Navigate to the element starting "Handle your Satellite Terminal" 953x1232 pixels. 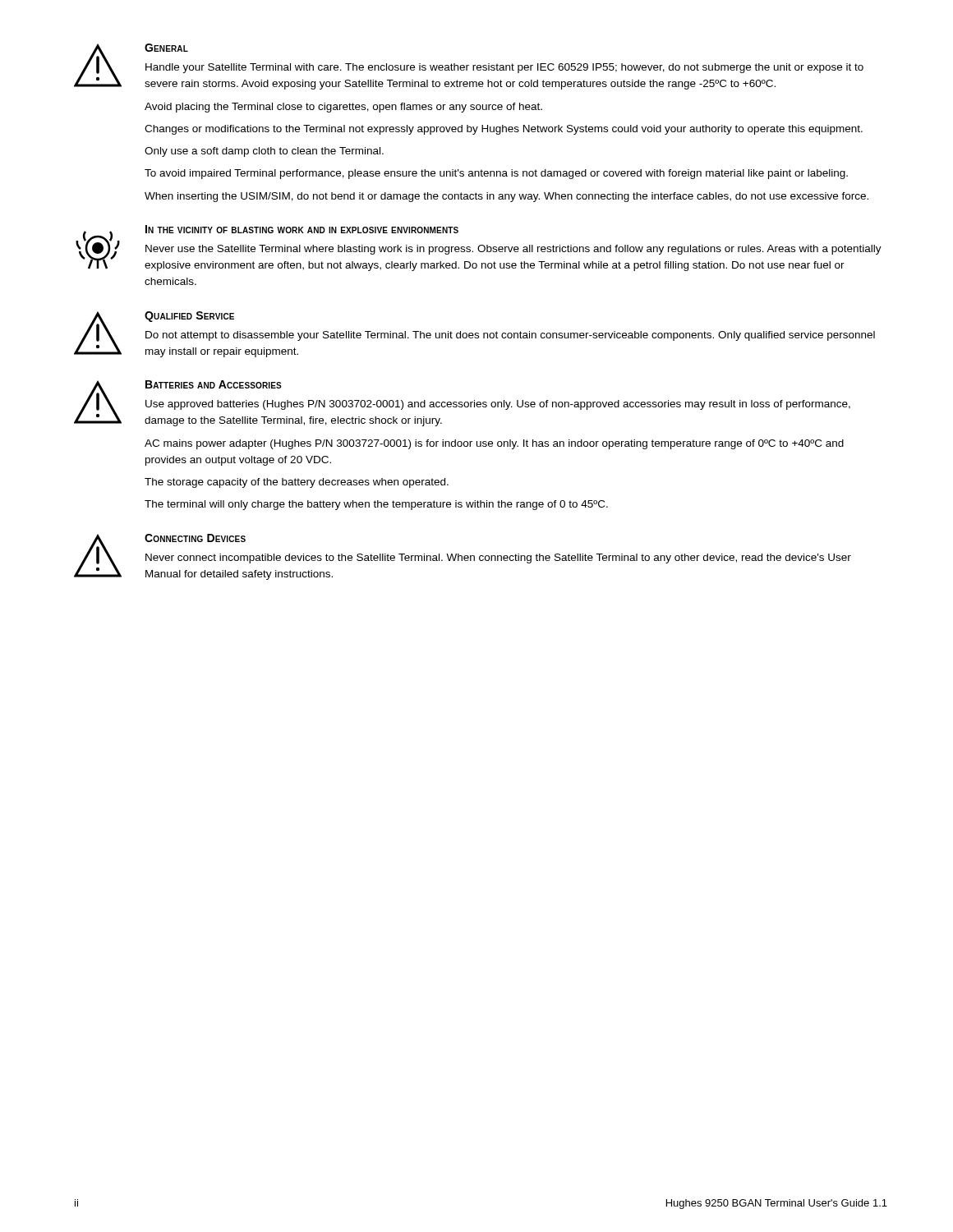coord(516,132)
